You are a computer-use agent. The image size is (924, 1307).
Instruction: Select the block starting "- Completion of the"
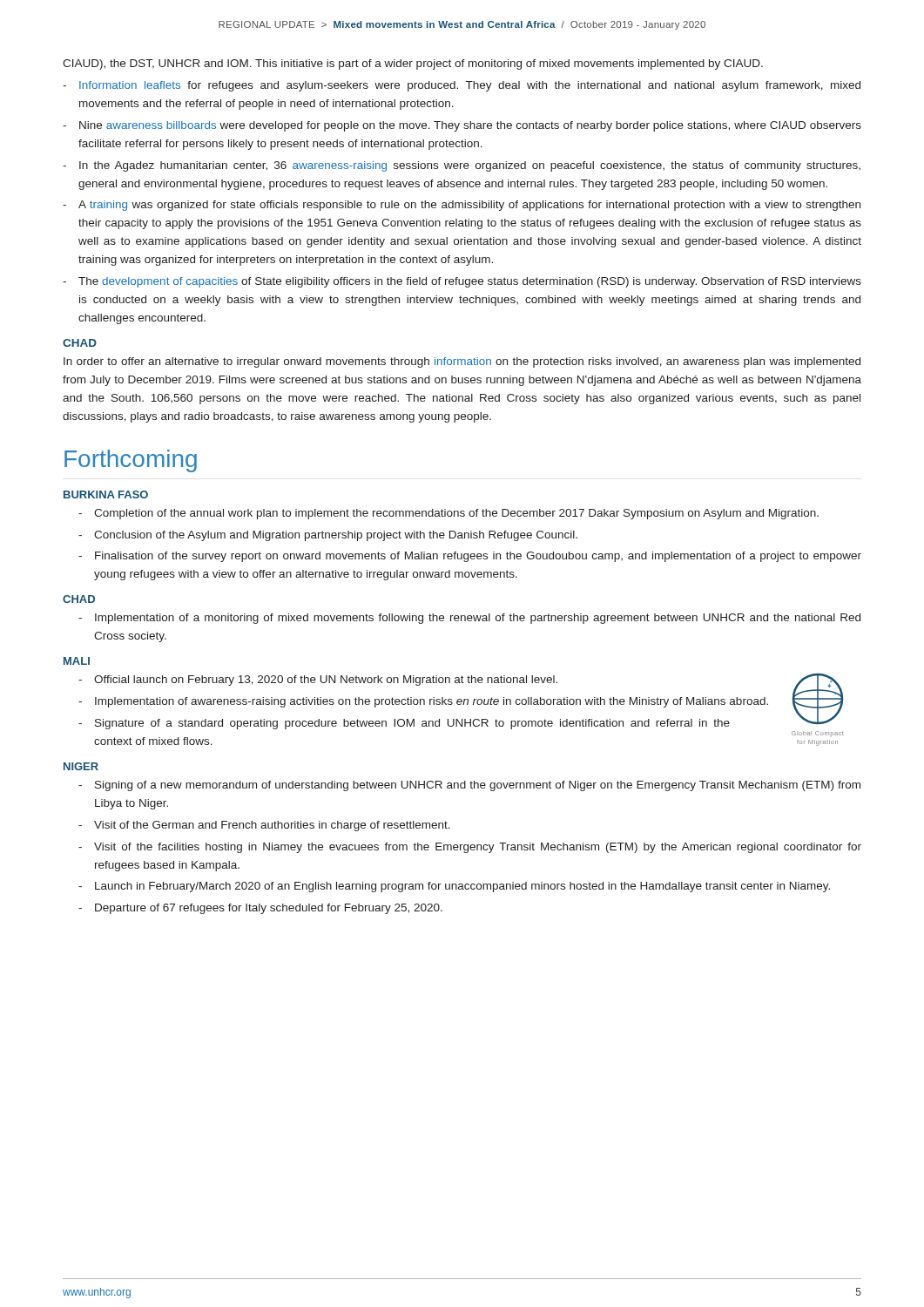coord(470,513)
